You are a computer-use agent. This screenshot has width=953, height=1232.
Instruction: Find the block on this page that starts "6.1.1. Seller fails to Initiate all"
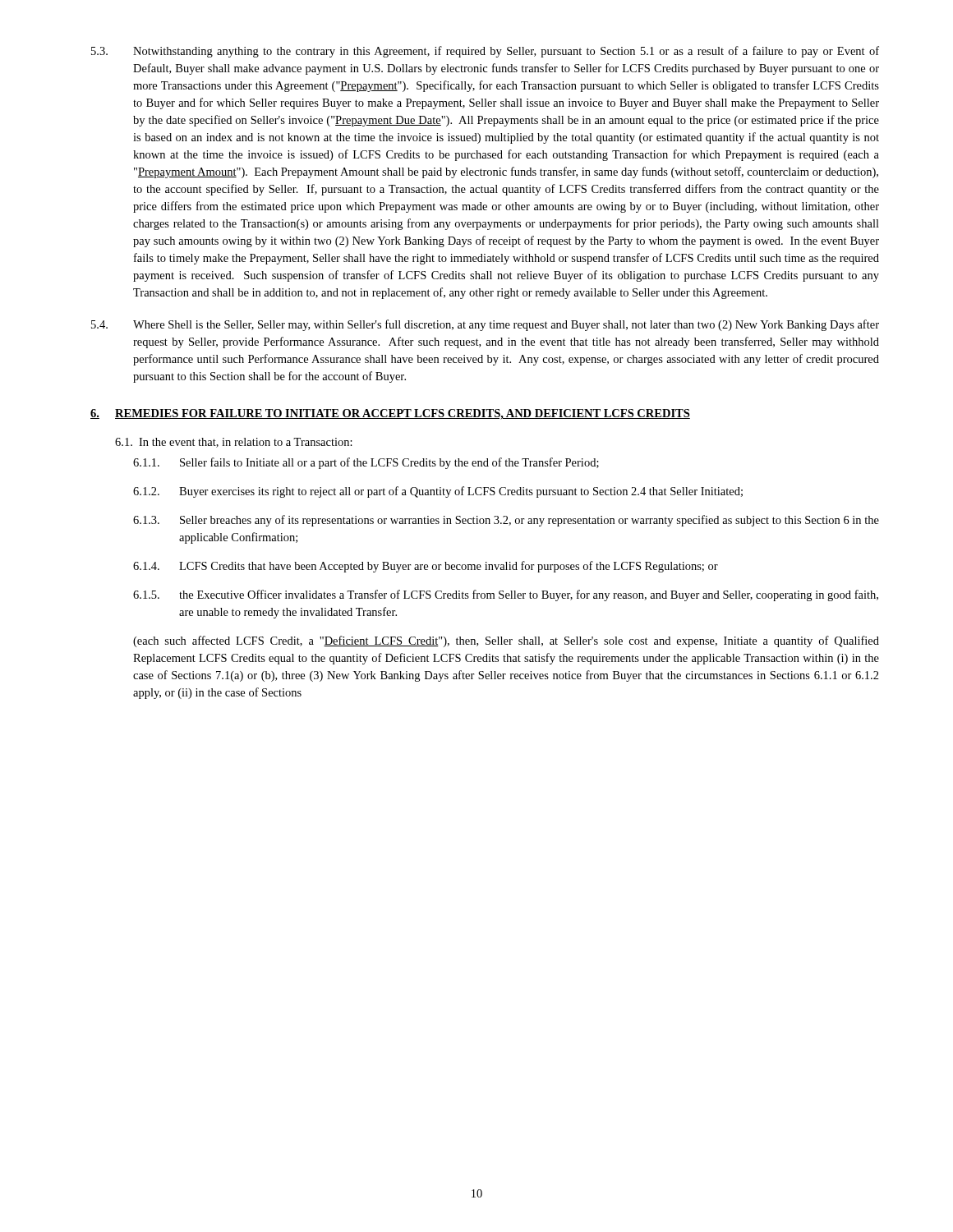click(x=506, y=463)
